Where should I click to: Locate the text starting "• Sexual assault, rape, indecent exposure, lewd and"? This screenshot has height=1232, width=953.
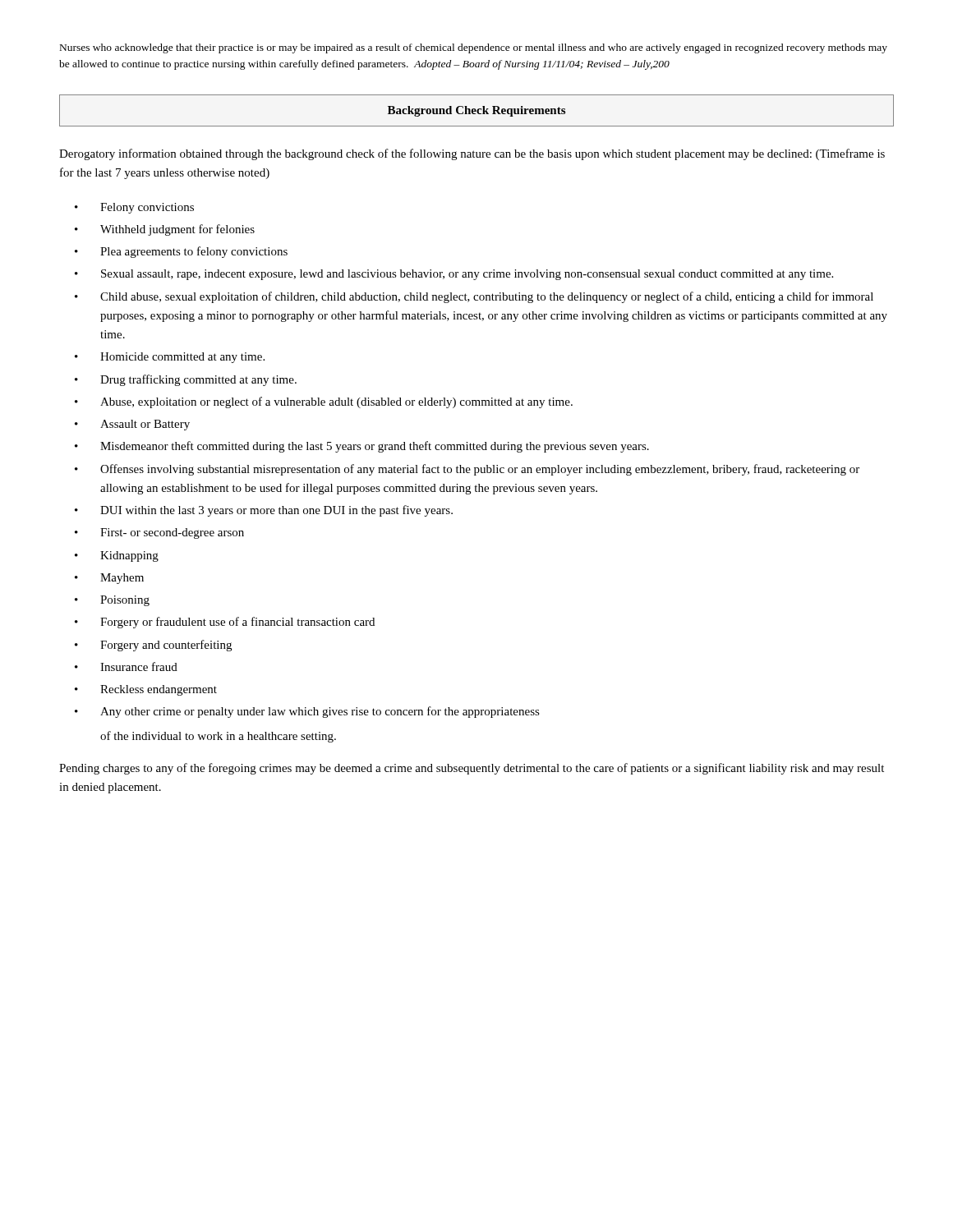pos(476,274)
